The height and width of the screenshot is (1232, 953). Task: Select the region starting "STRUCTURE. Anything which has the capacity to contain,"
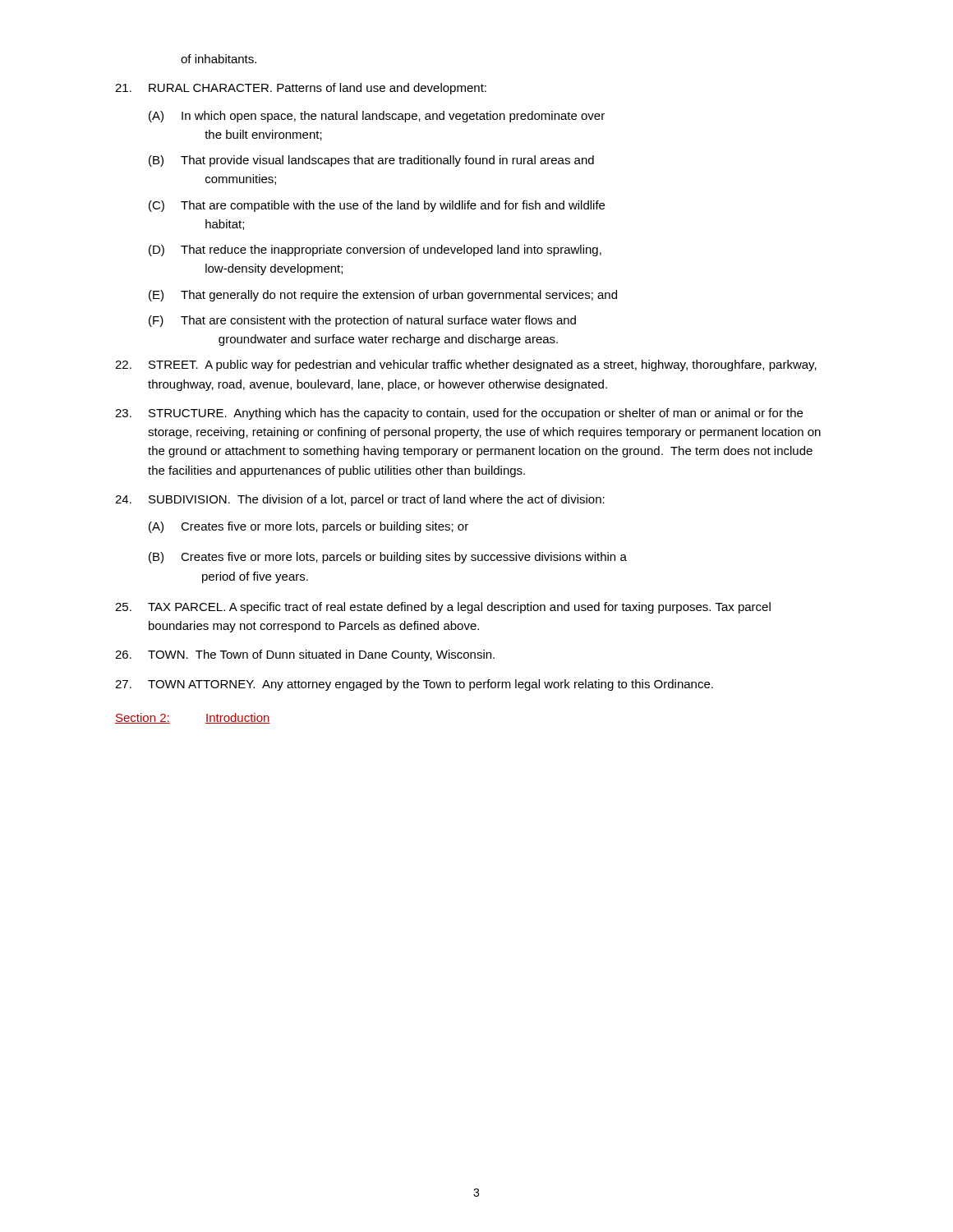(468, 441)
